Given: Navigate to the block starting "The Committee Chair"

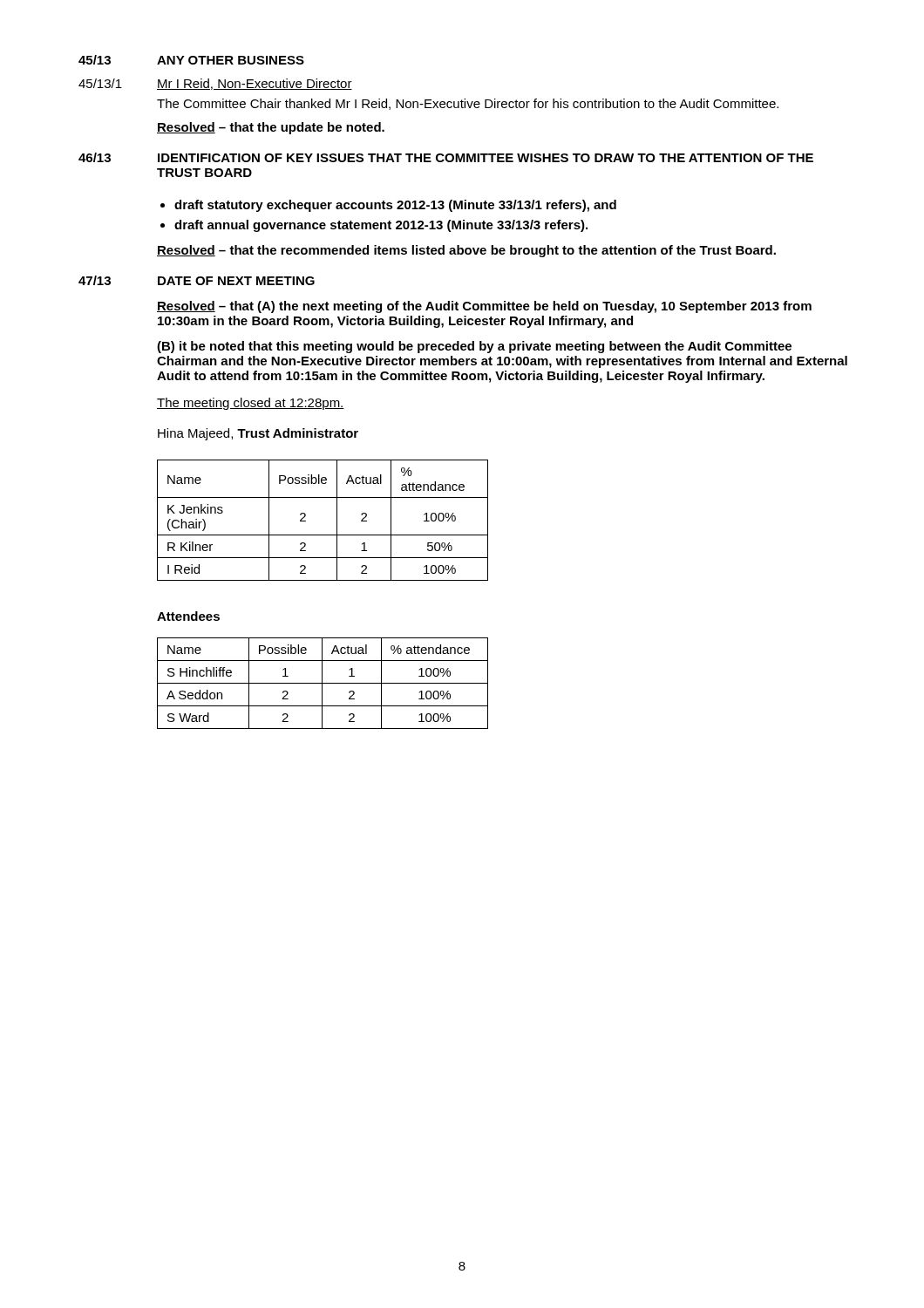Looking at the screenshot, I should (x=468, y=103).
